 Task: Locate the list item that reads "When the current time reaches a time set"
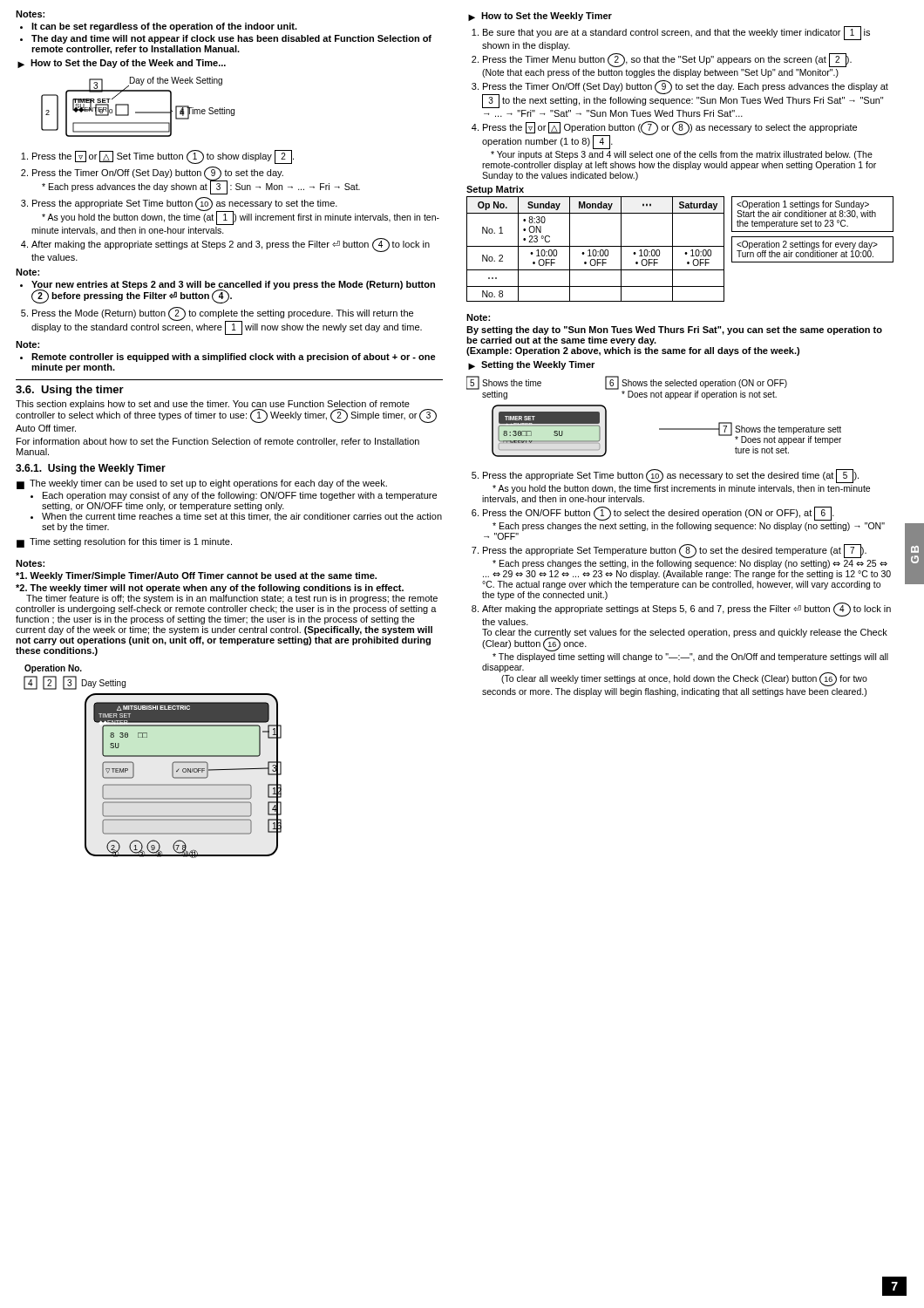tap(242, 521)
